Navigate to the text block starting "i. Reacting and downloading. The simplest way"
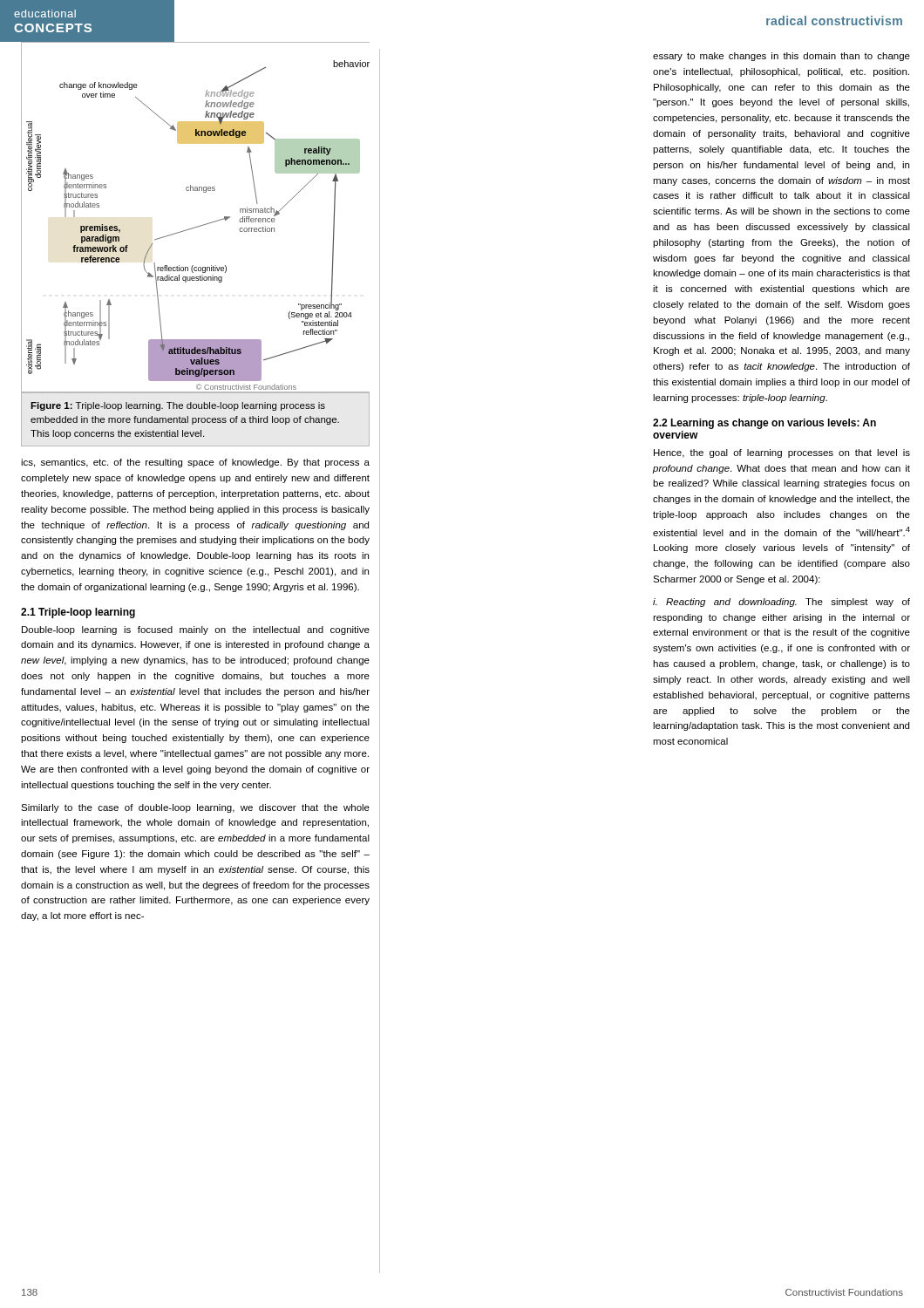924x1308 pixels. [x=781, y=671]
